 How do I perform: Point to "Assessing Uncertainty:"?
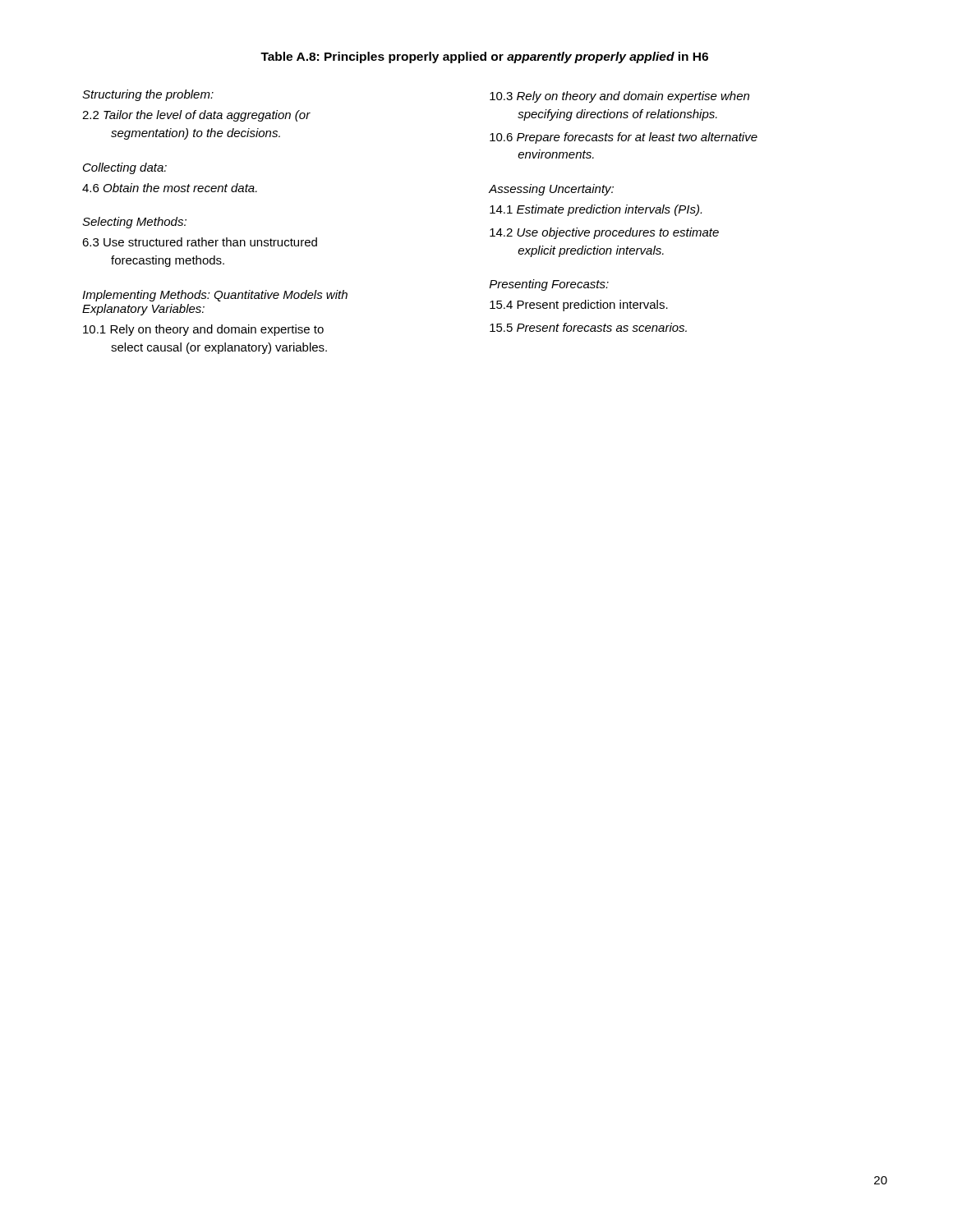(552, 188)
